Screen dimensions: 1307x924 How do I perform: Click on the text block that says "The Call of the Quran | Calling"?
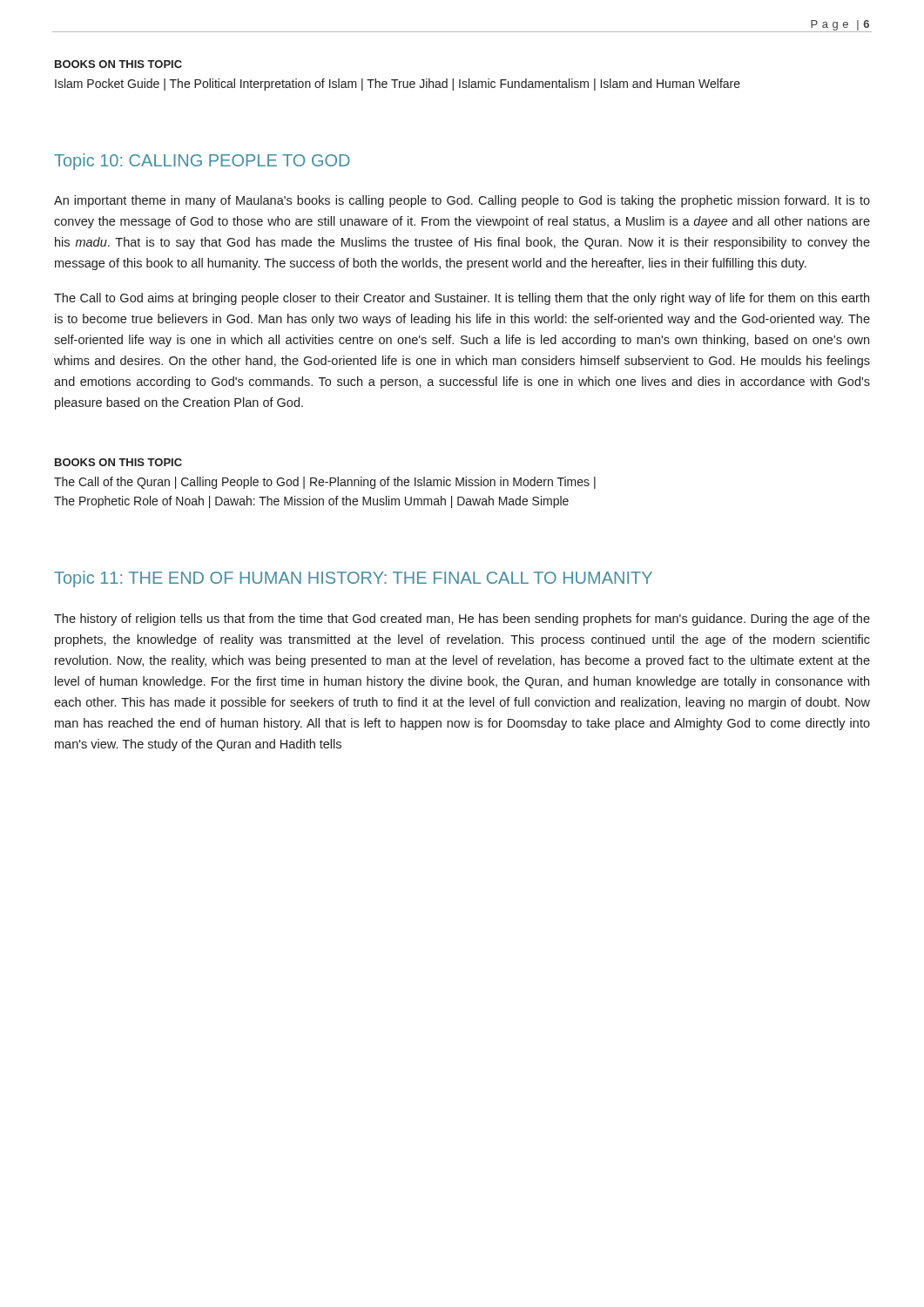pyautogui.click(x=325, y=491)
